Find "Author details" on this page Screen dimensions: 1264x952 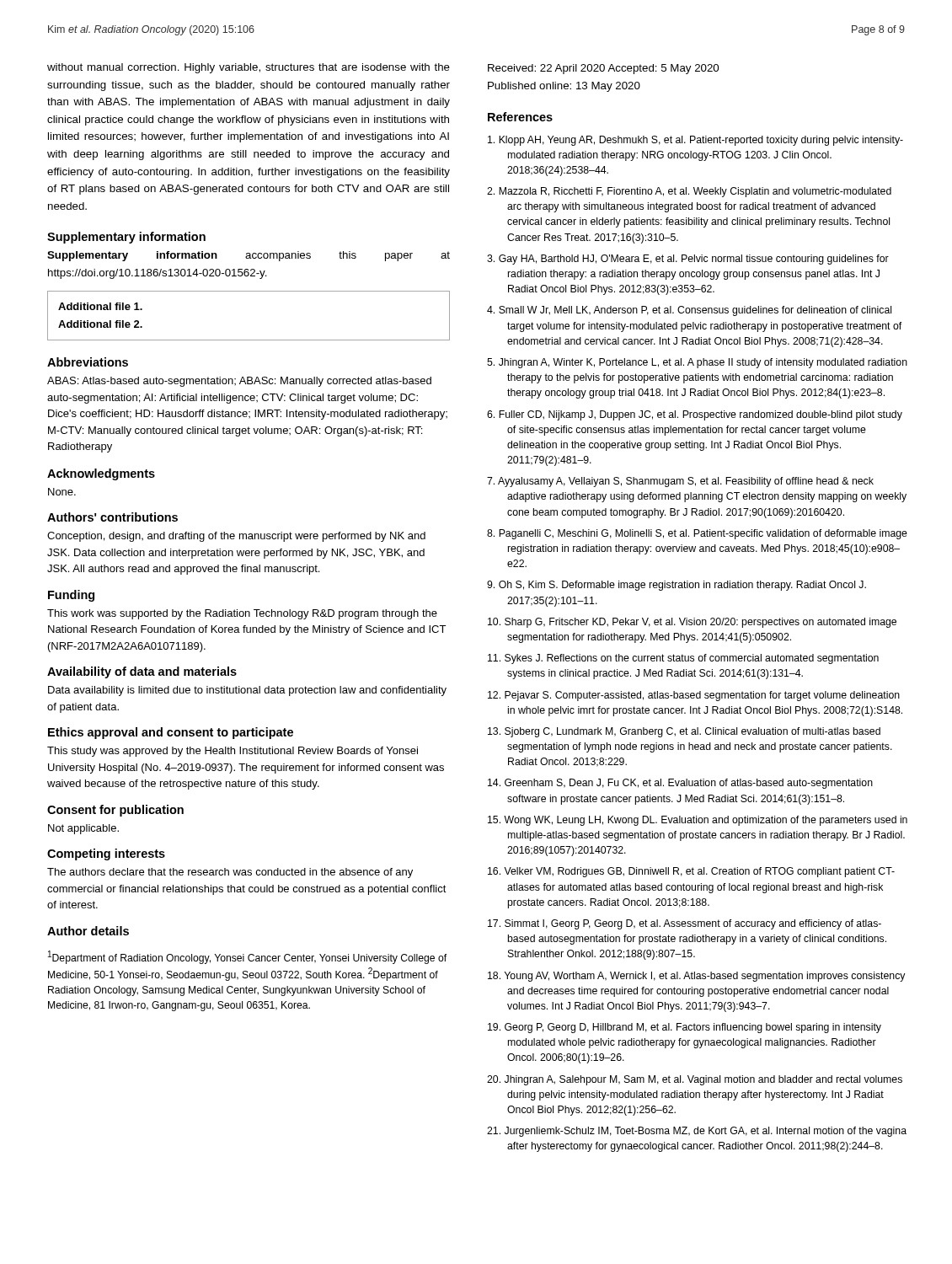click(x=88, y=931)
